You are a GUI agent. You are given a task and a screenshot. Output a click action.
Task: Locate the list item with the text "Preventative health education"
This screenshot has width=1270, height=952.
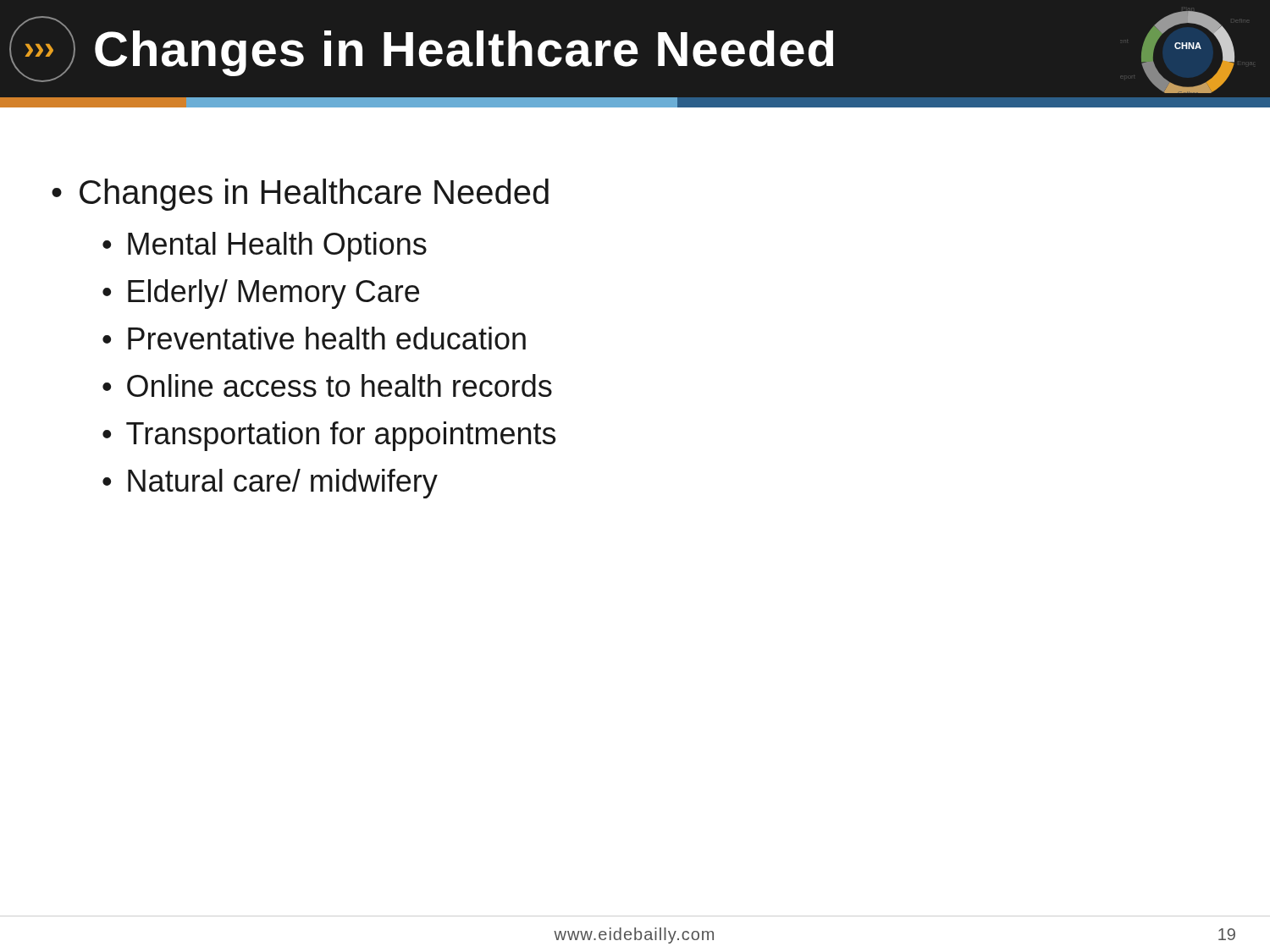pyautogui.click(x=327, y=339)
